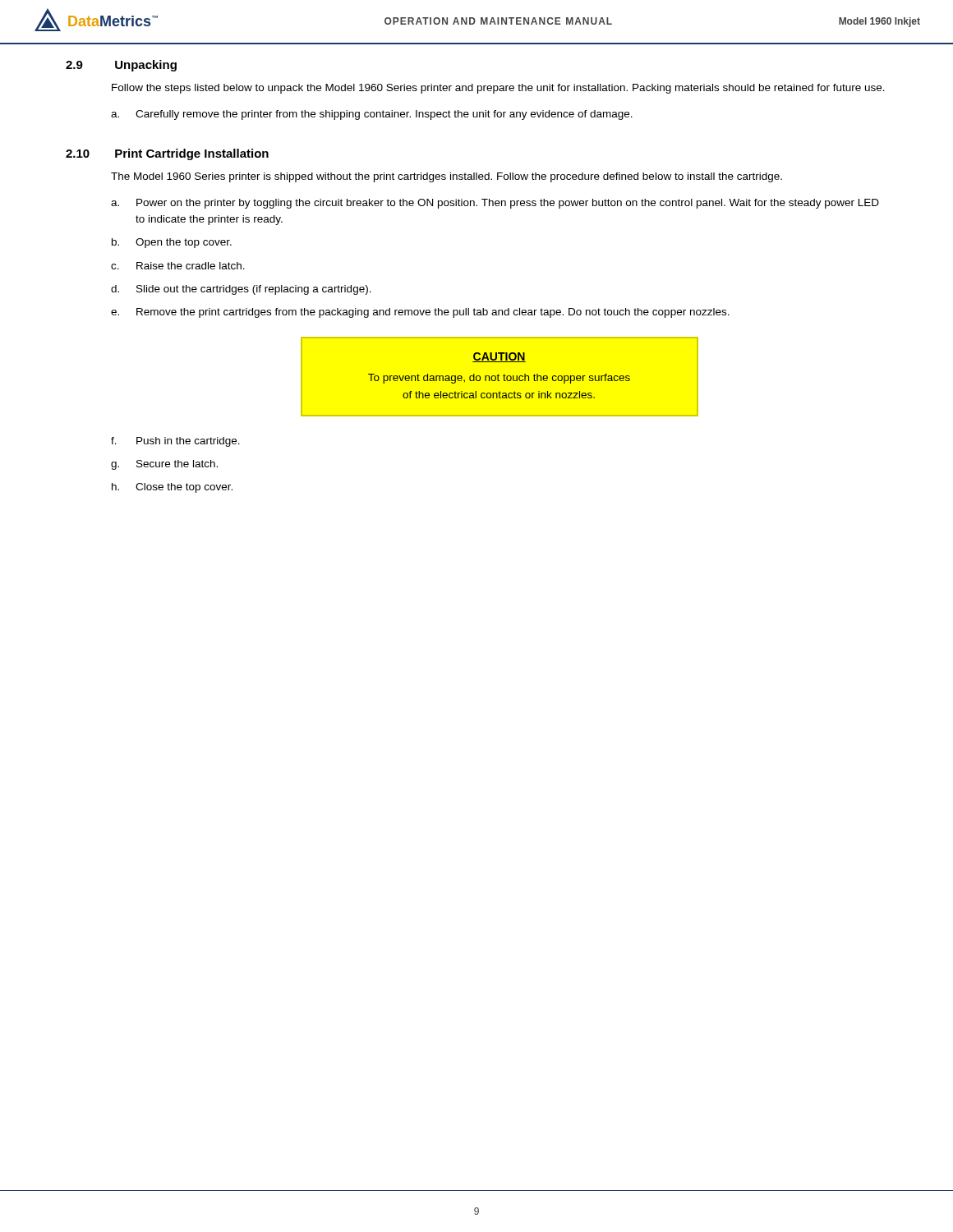953x1232 pixels.
Task: Select the infographic
Action: pos(499,377)
